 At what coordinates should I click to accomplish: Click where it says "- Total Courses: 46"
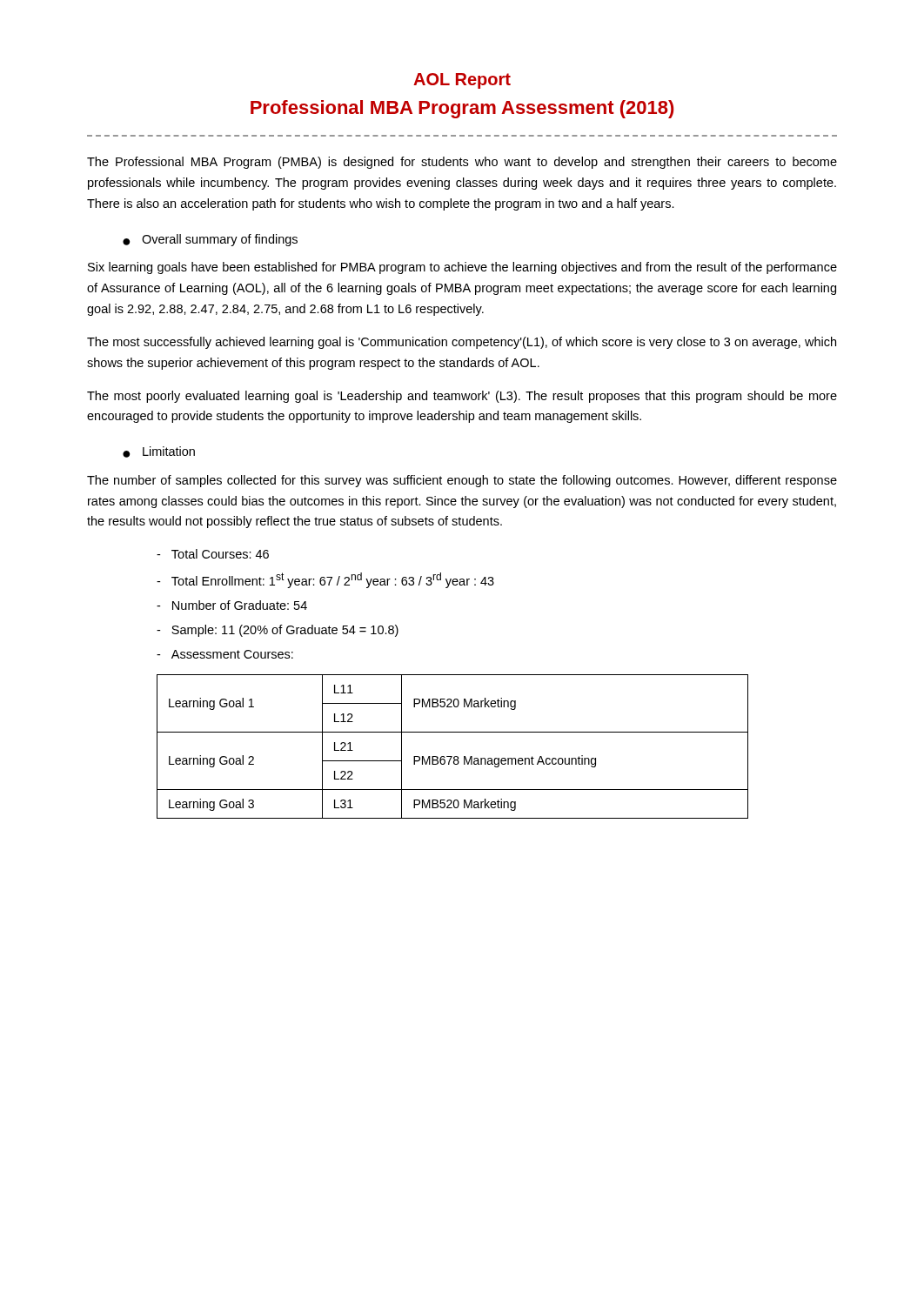click(213, 555)
